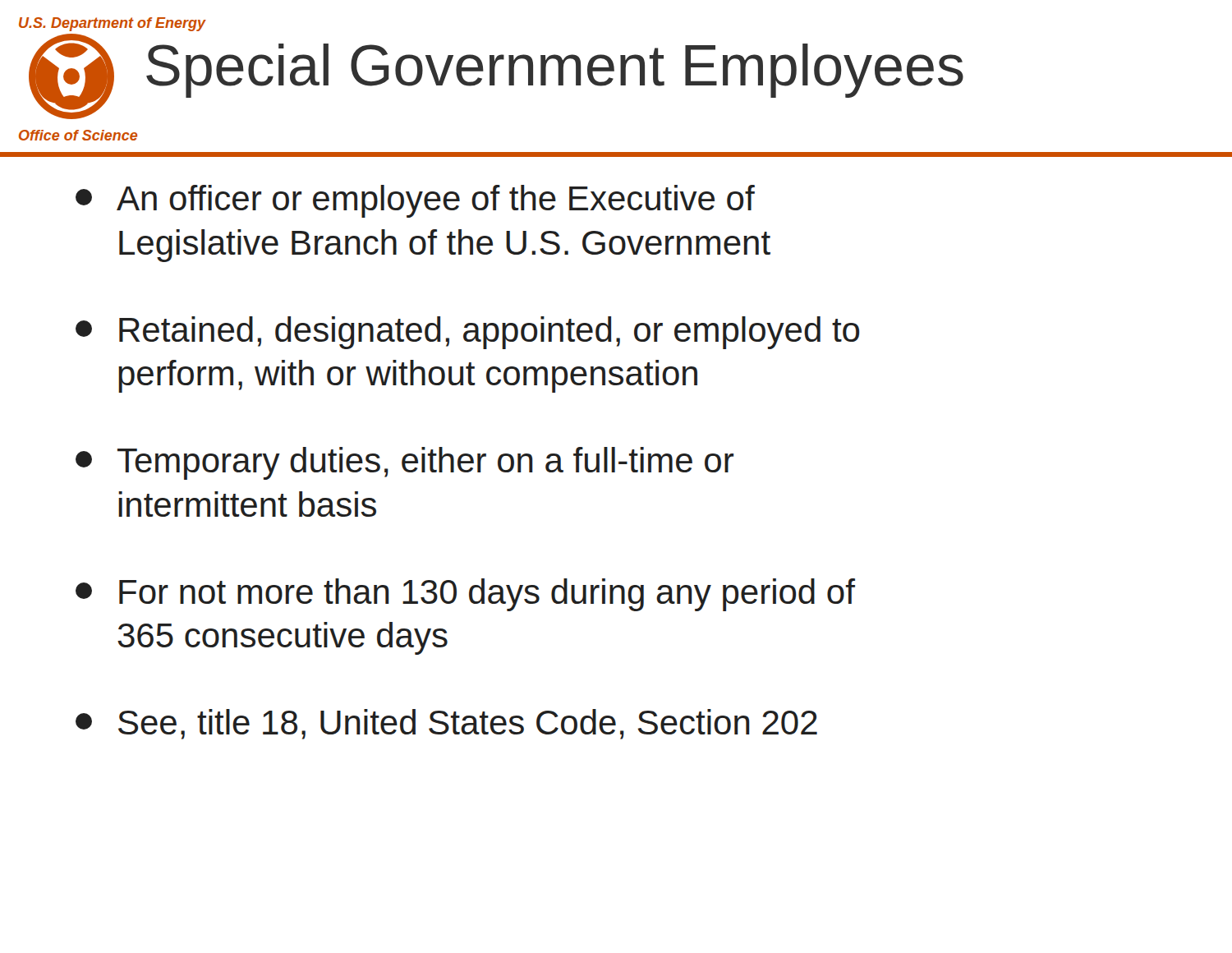Image resolution: width=1232 pixels, height=953 pixels.
Task: Click the logo
Action: coord(71,80)
